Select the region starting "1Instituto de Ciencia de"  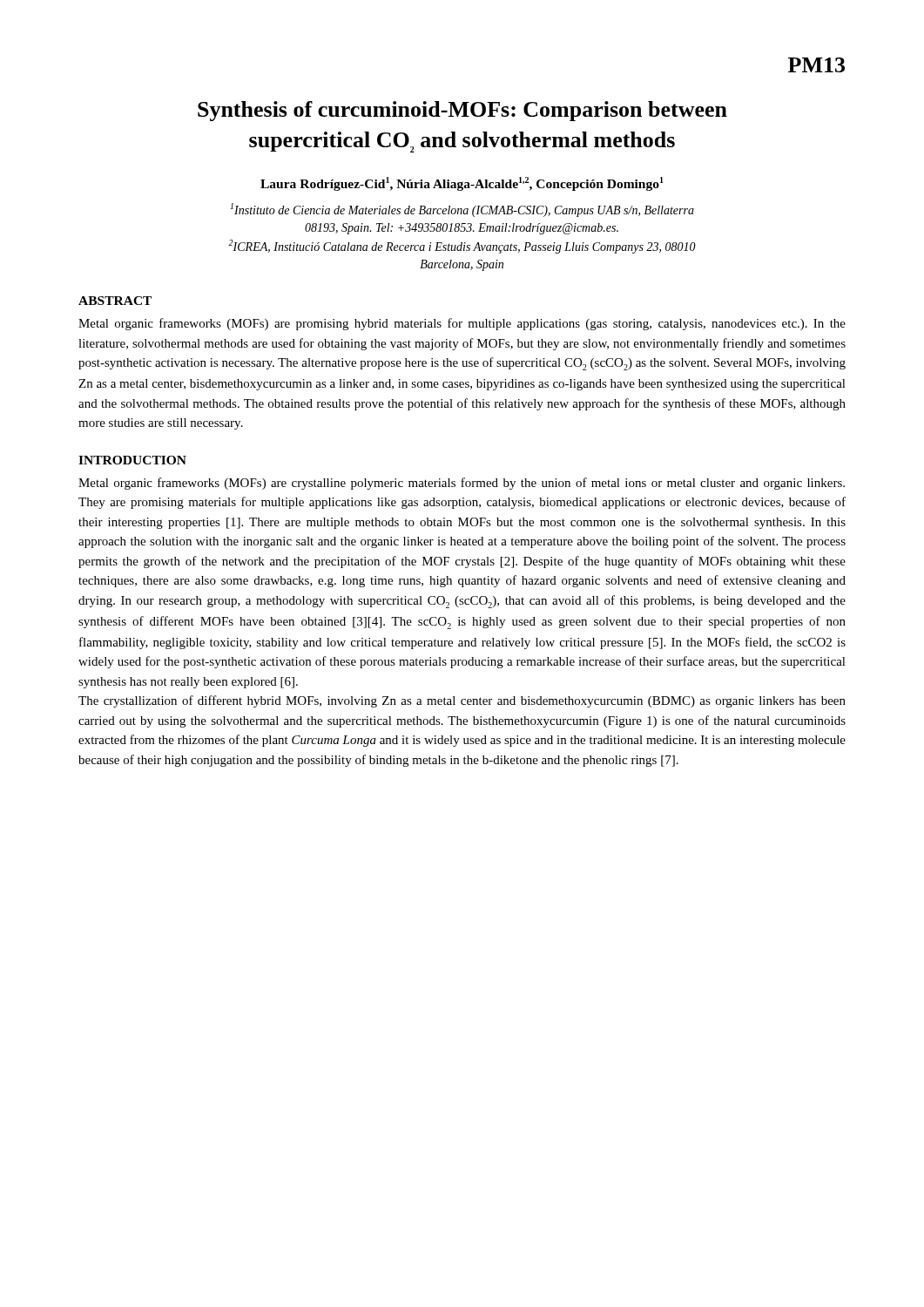tap(462, 236)
